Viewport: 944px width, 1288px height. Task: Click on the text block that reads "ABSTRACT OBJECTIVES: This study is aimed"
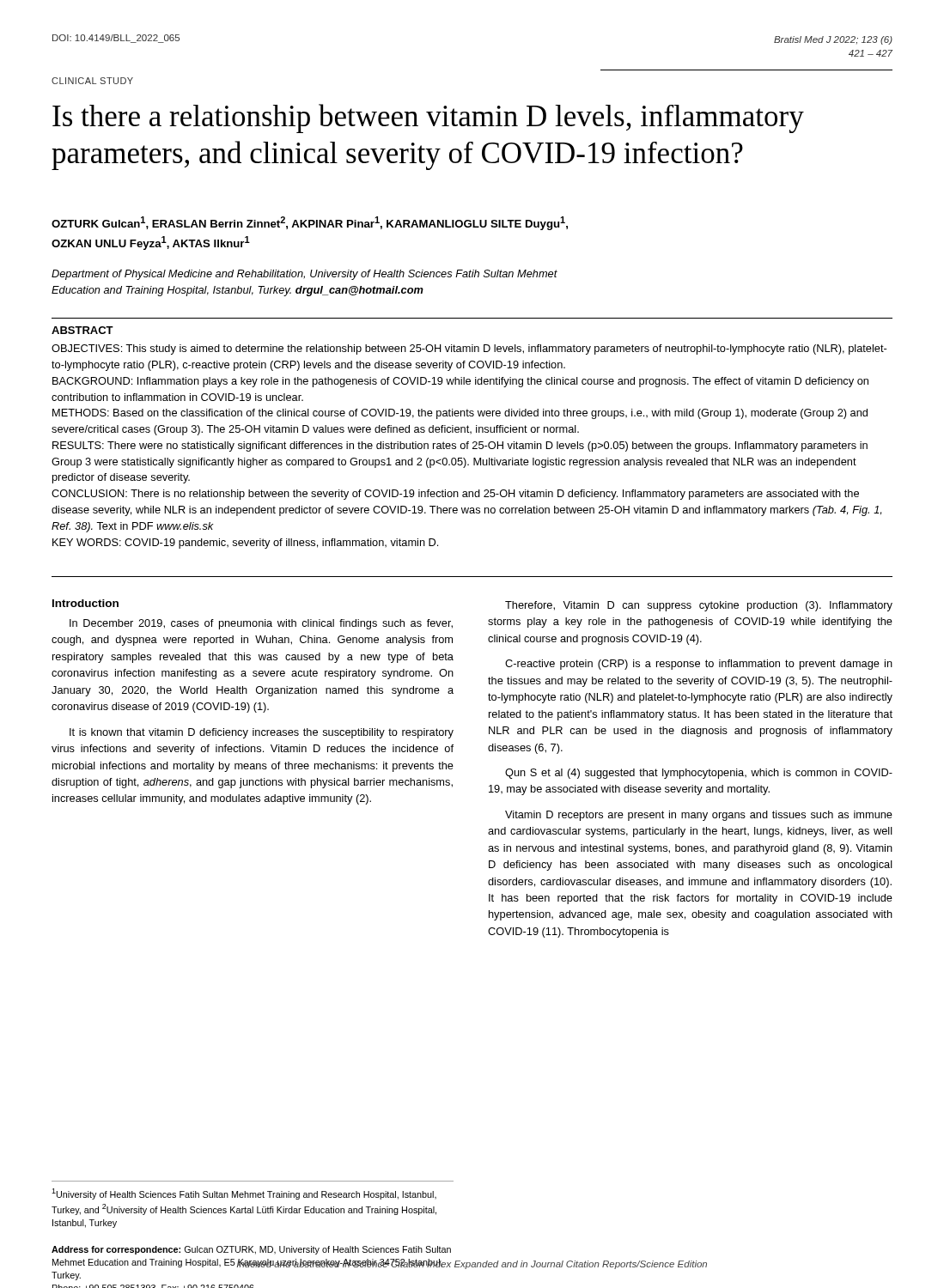coord(472,435)
